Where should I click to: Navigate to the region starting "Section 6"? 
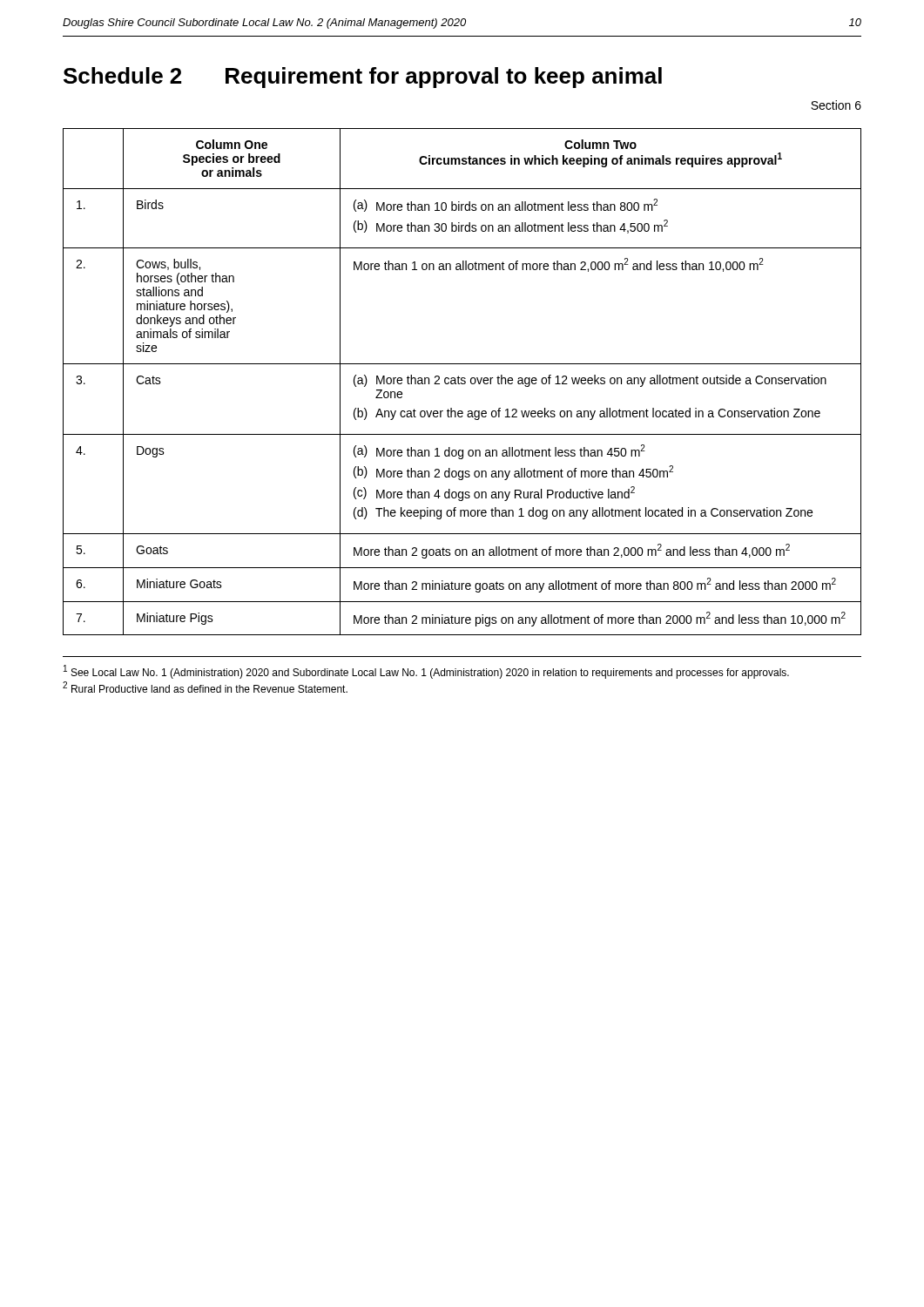click(836, 105)
